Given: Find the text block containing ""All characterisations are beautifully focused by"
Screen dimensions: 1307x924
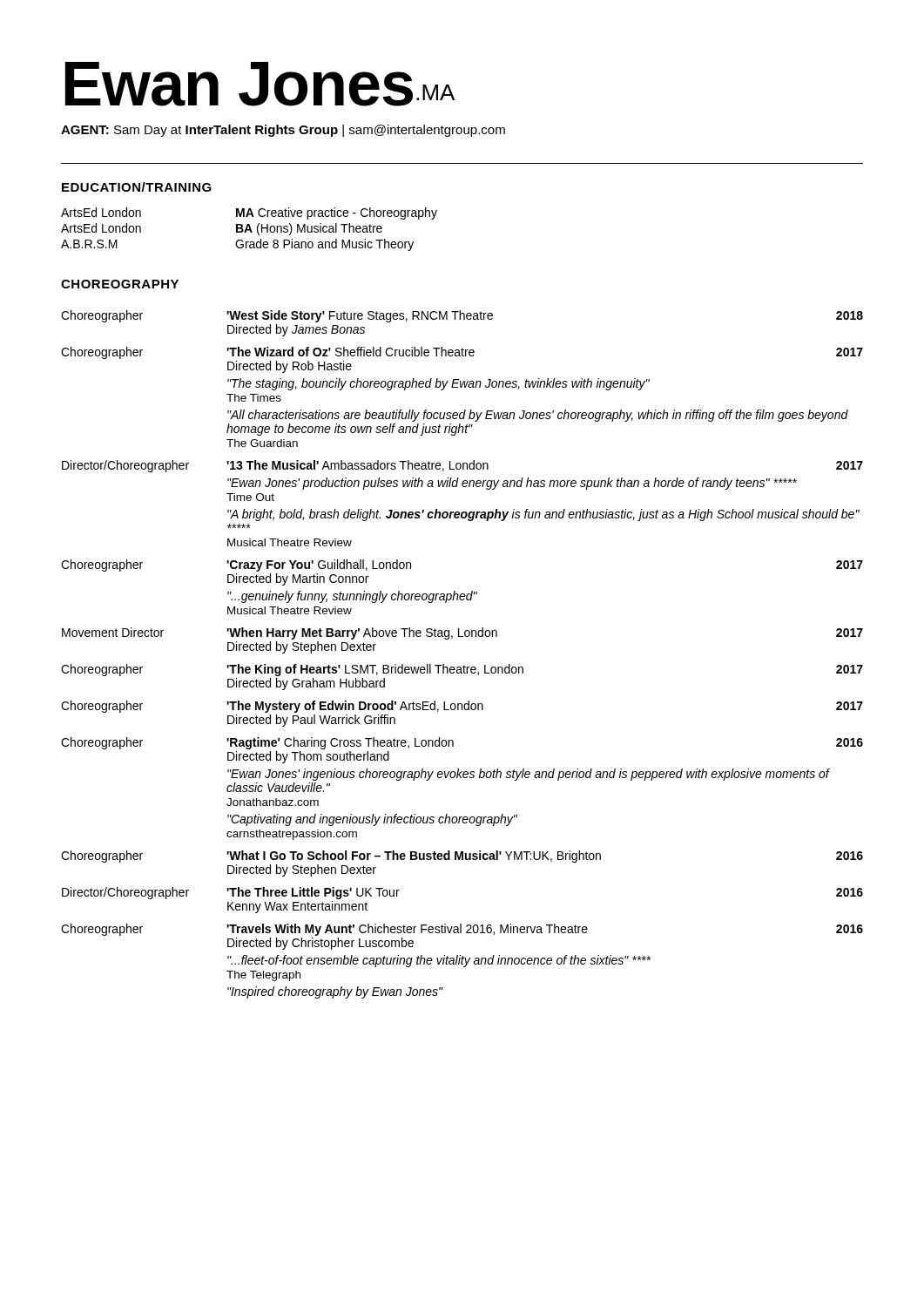Looking at the screenshot, I should (x=537, y=429).
